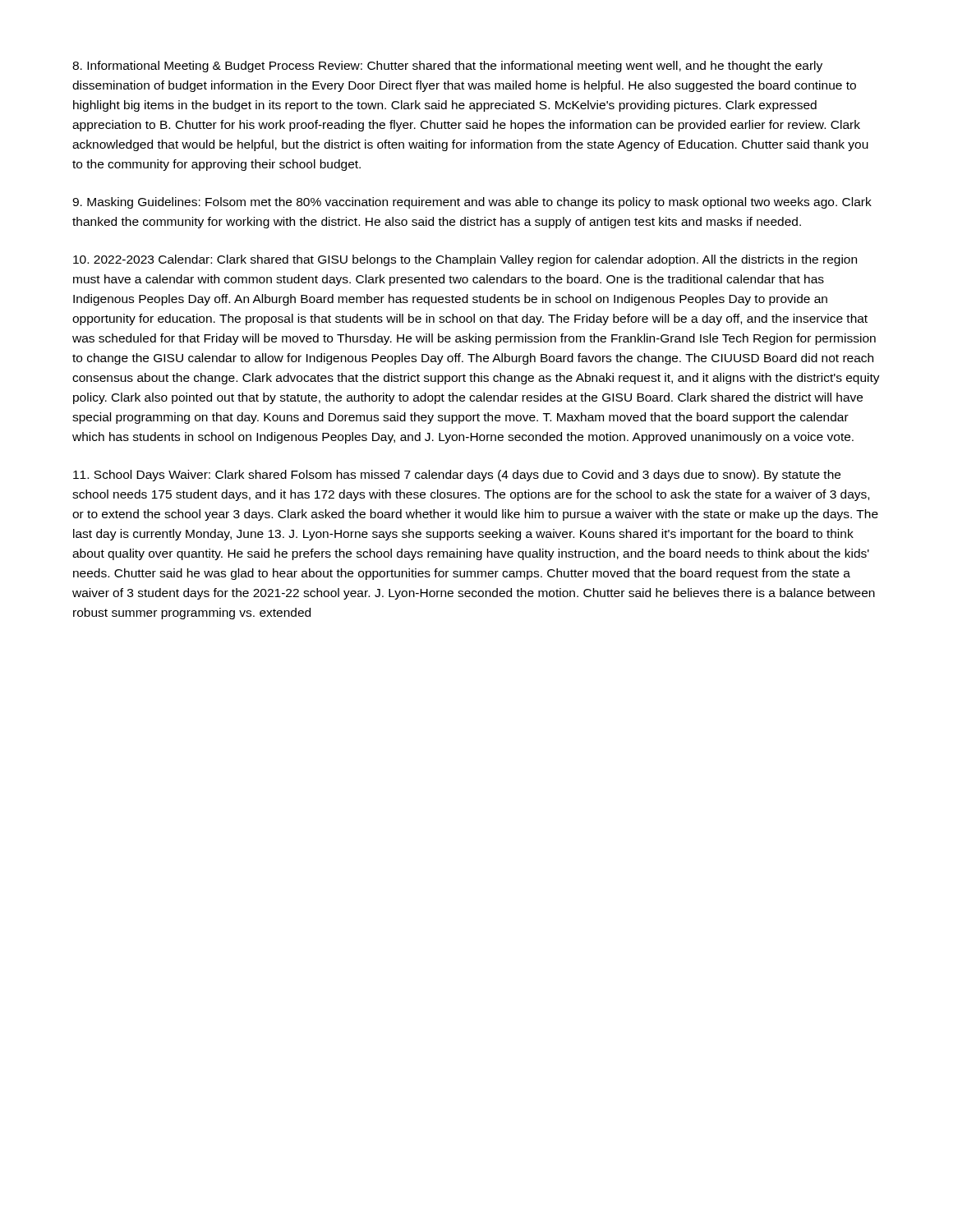Find the block on this page that starts "School Days Waiver: Clark"
The image size is (953, 1232).
(475, 544)
